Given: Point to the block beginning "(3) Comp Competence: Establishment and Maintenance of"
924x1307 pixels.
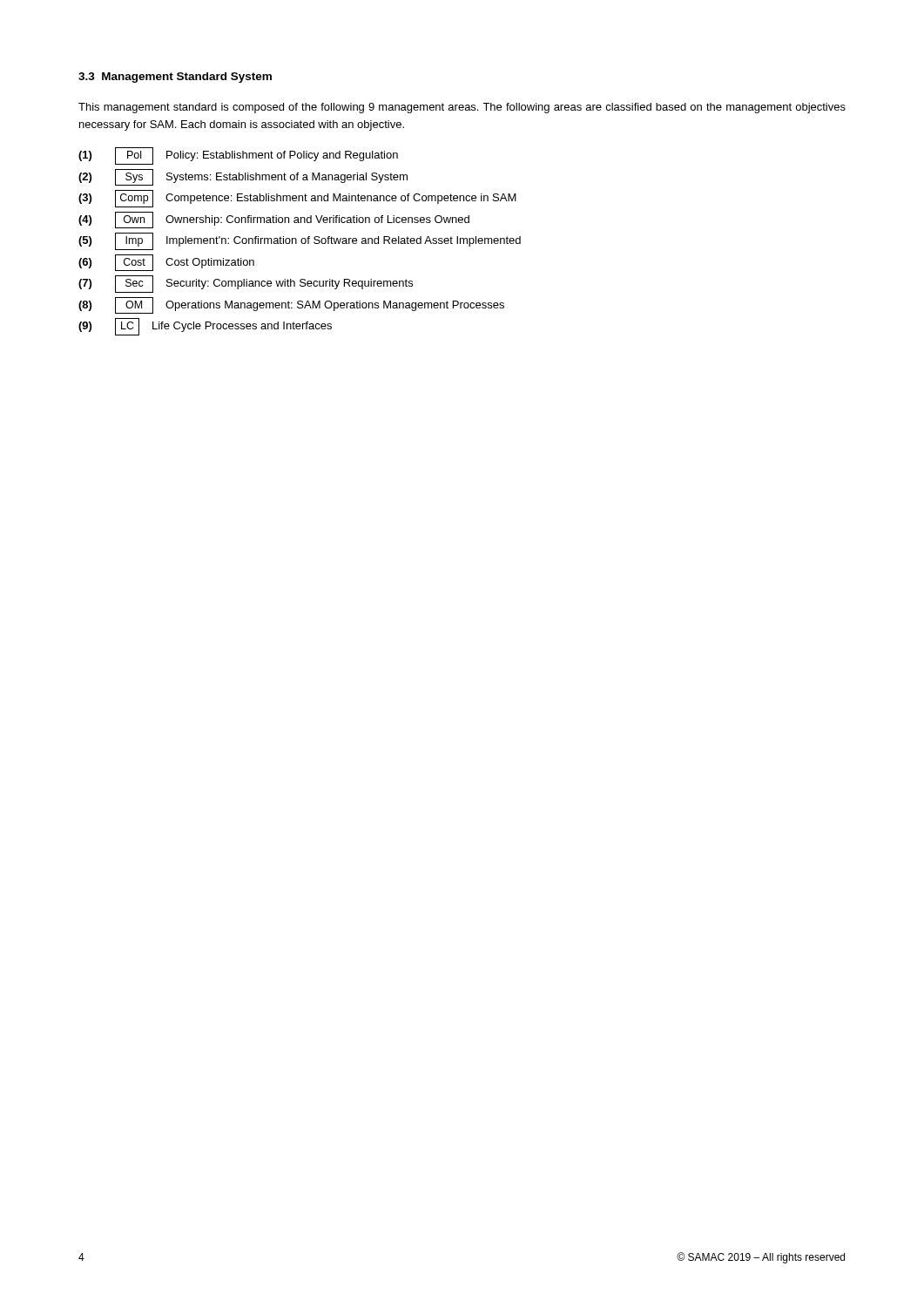Looking at the screenshot, I should click(x=297, y=199).
